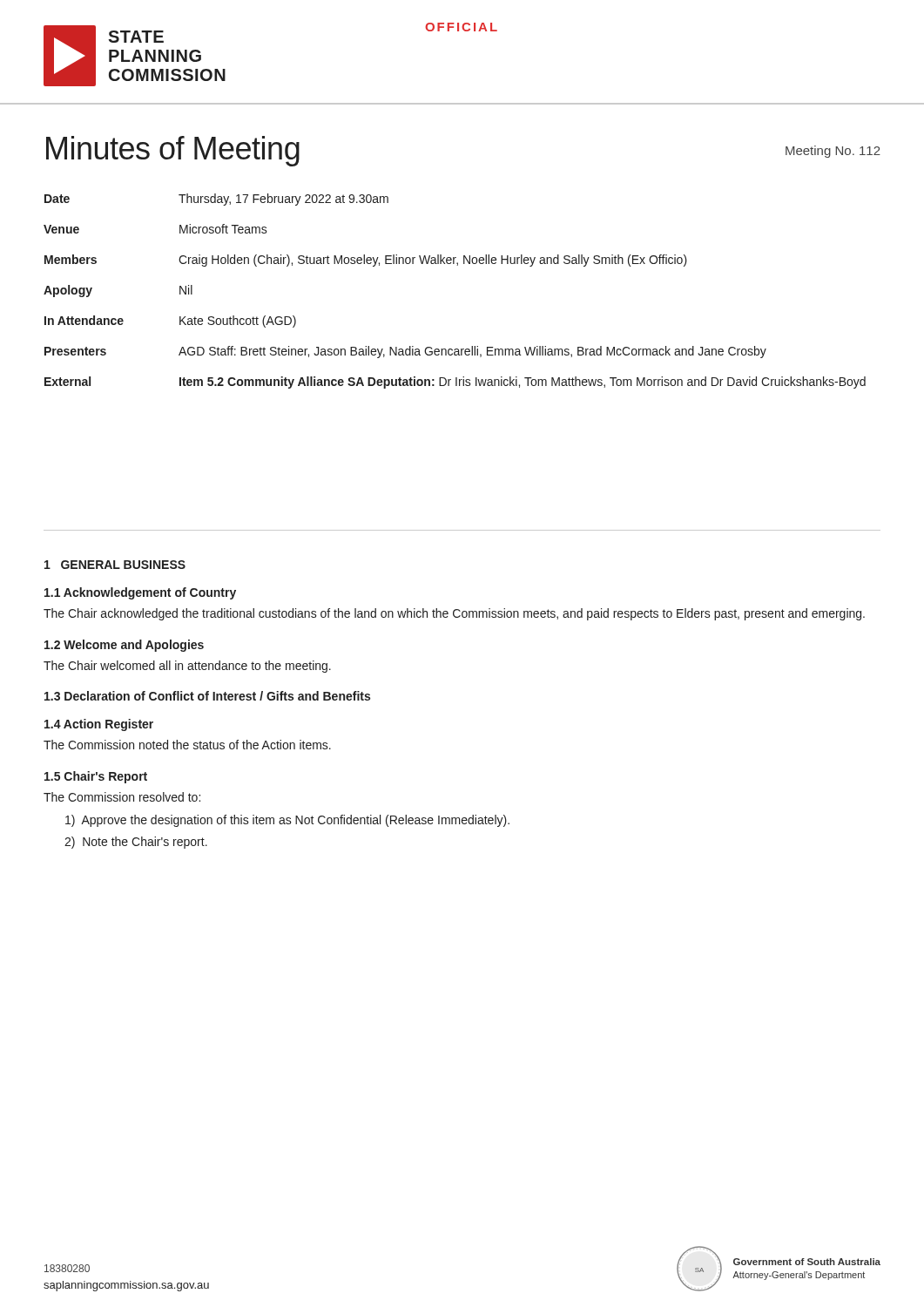The image size is (924, 1307).
Task: Locate the region starting "The Chair welcomed all"
Action: click(x=188, y=665)
